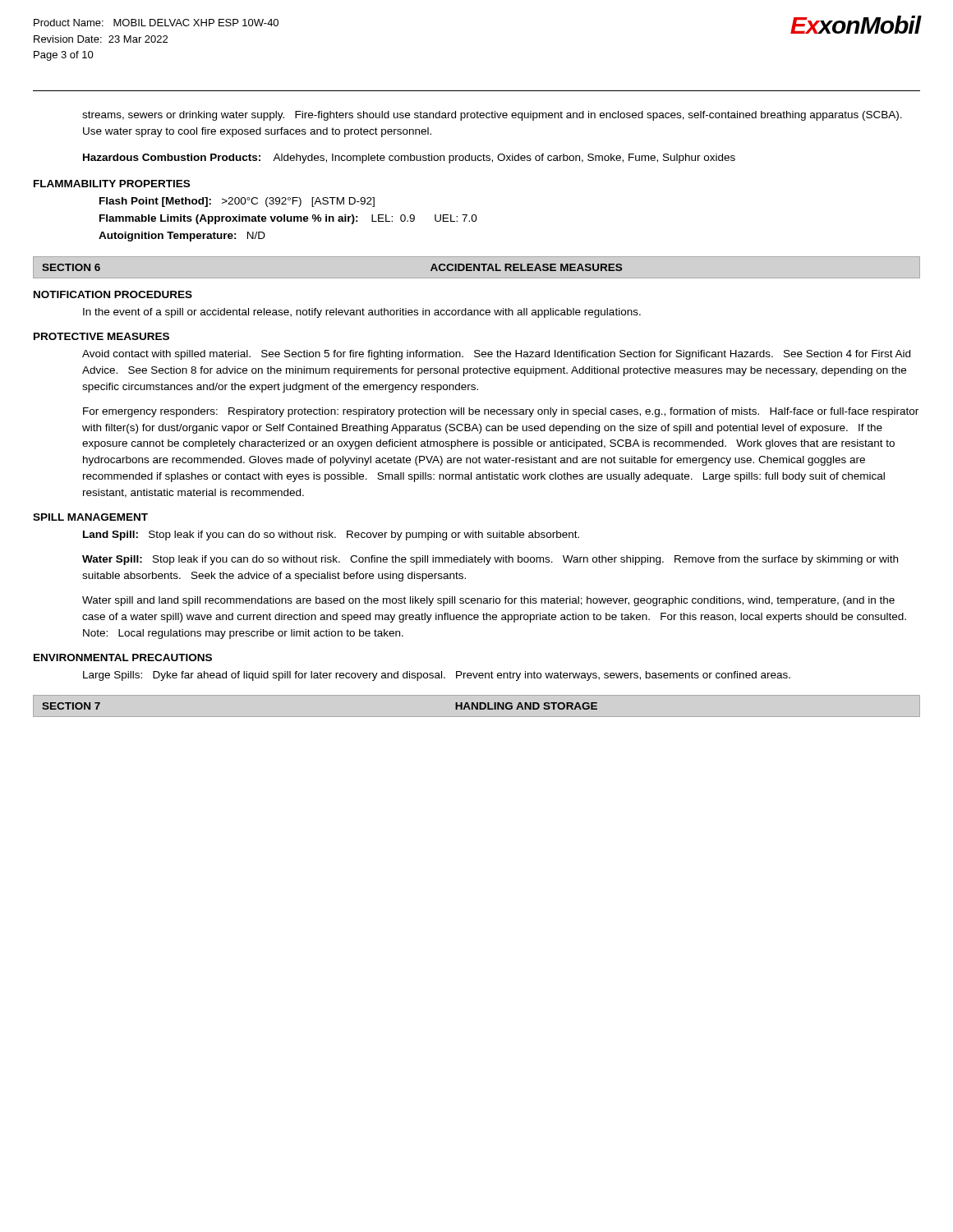Locate the block of text that opens with "Hazardous Combustion Products: Aldehydes, Incomplete combustion"
The height and width of the screenshot is (1232, 953).
409,157
